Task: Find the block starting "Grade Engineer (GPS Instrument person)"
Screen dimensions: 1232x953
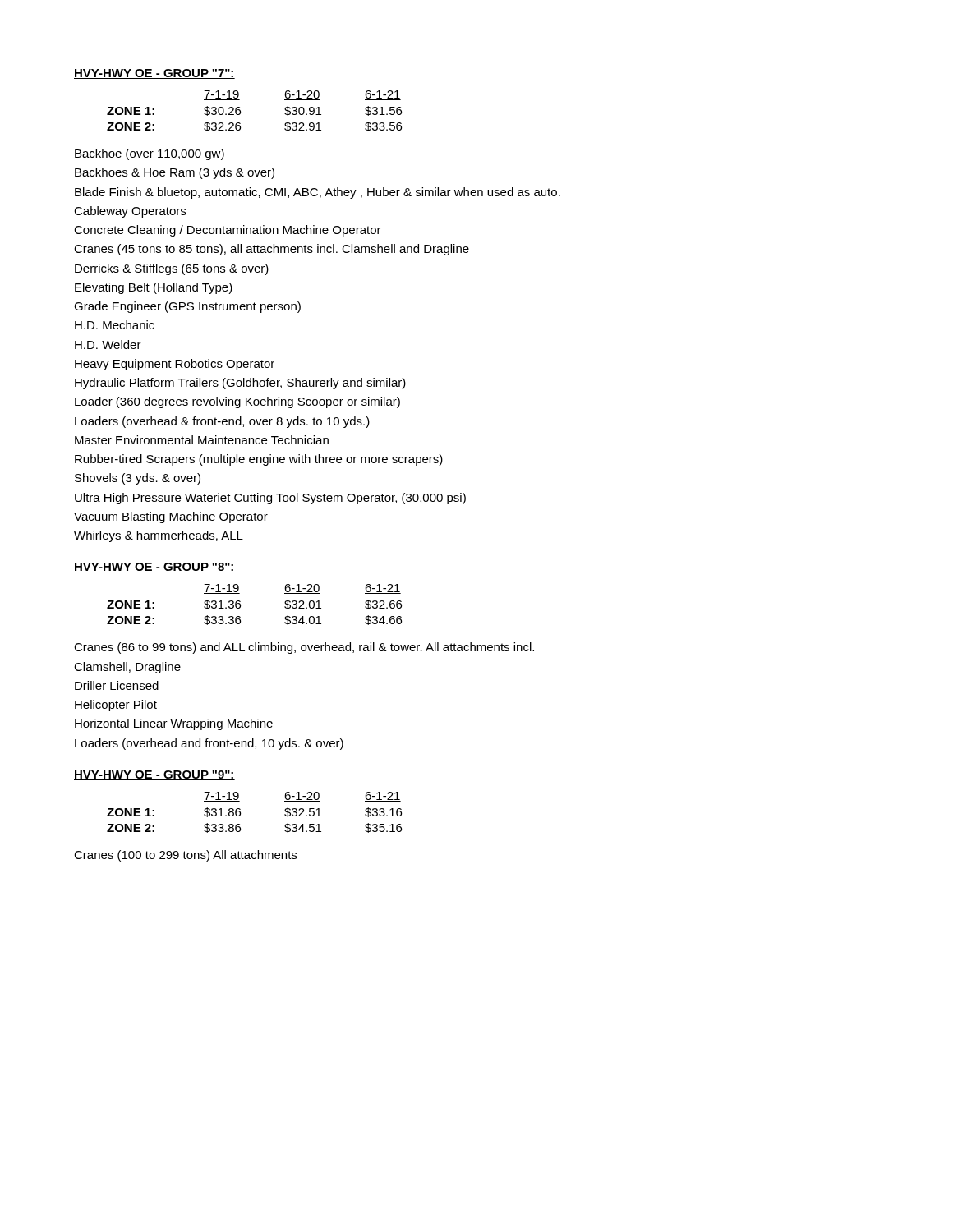Action: 188,306
